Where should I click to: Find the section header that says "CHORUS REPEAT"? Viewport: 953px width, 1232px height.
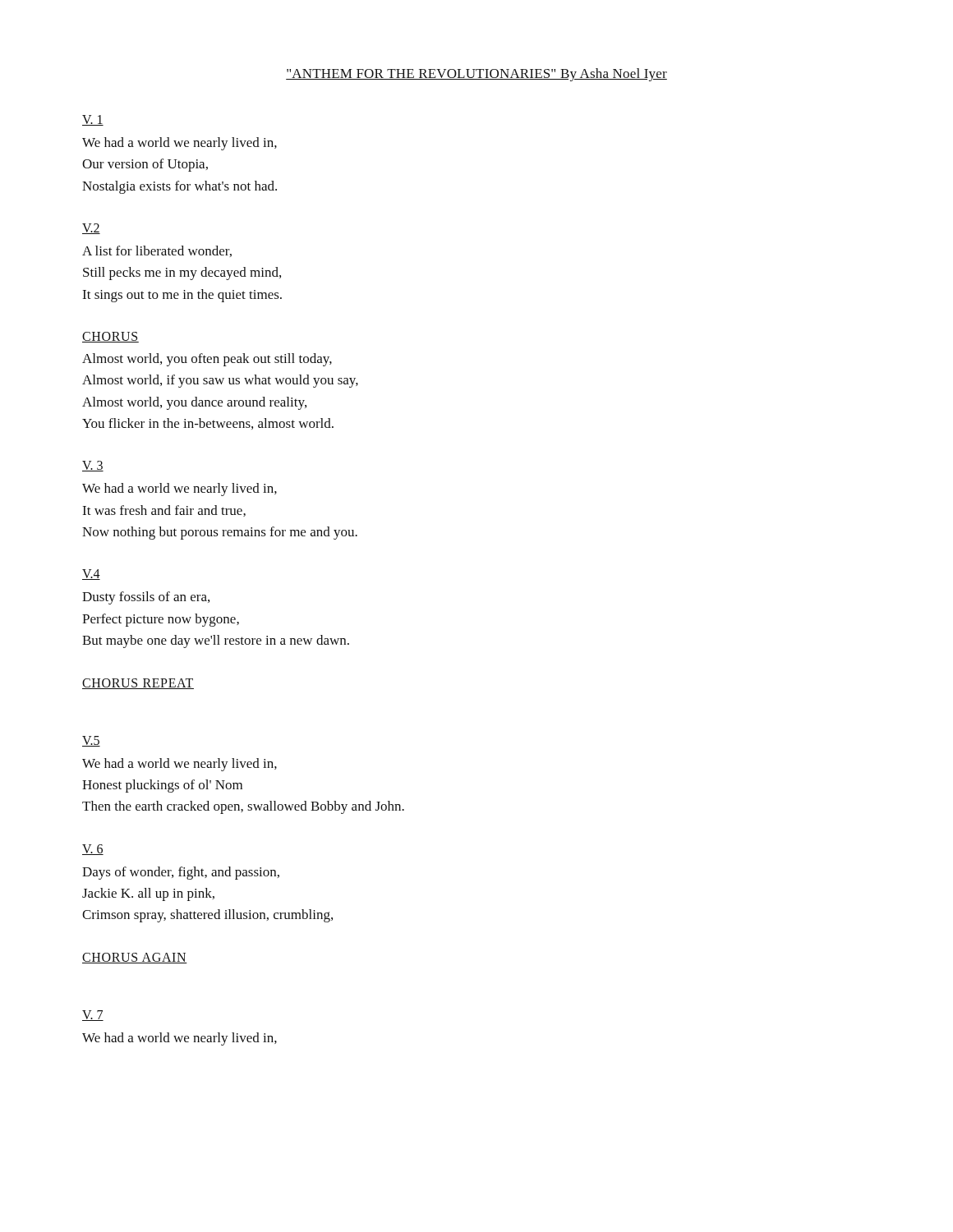point(138,683)
